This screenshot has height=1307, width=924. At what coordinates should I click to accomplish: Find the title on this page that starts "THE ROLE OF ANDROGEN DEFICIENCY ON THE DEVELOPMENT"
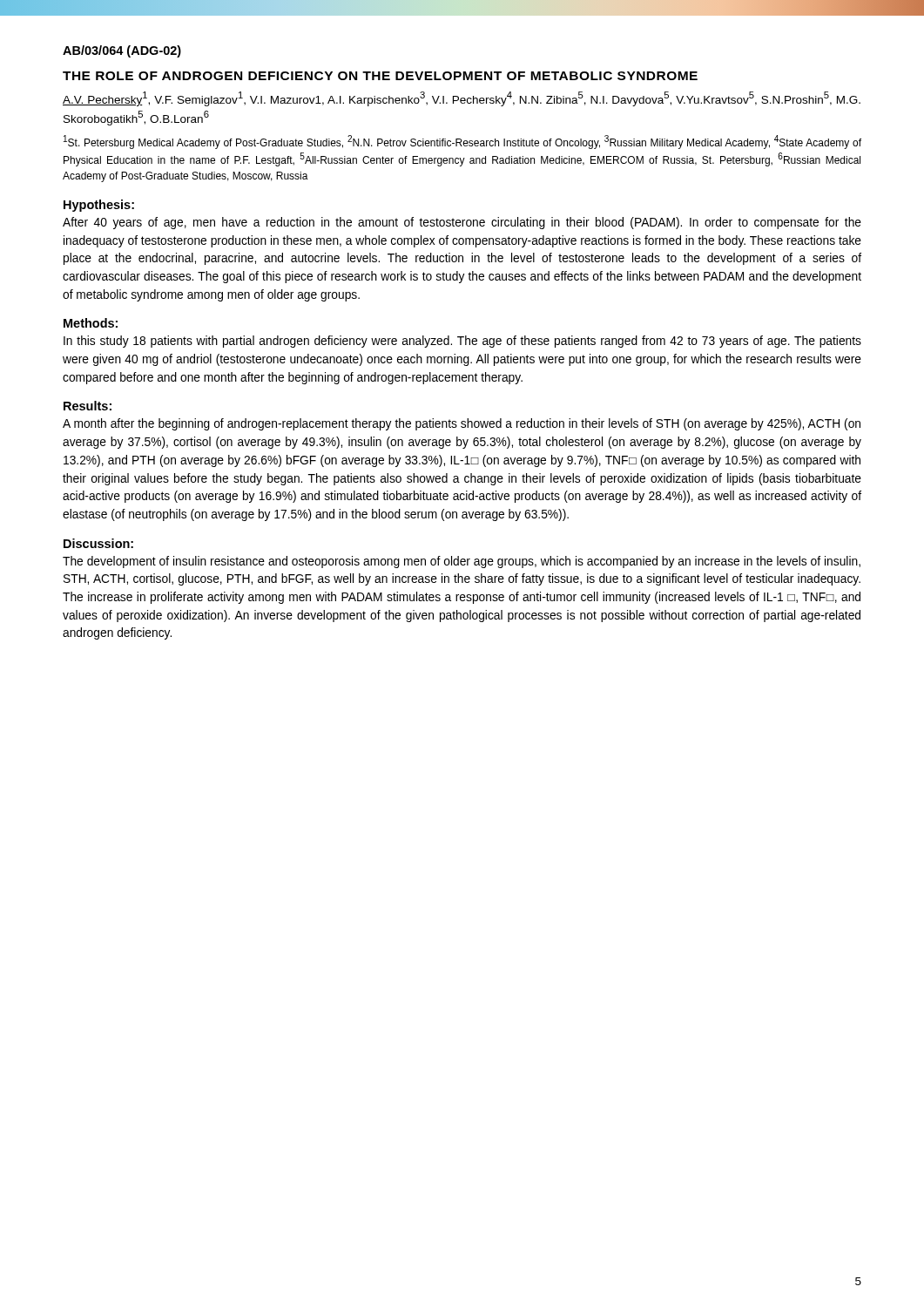tap(381, 75)
